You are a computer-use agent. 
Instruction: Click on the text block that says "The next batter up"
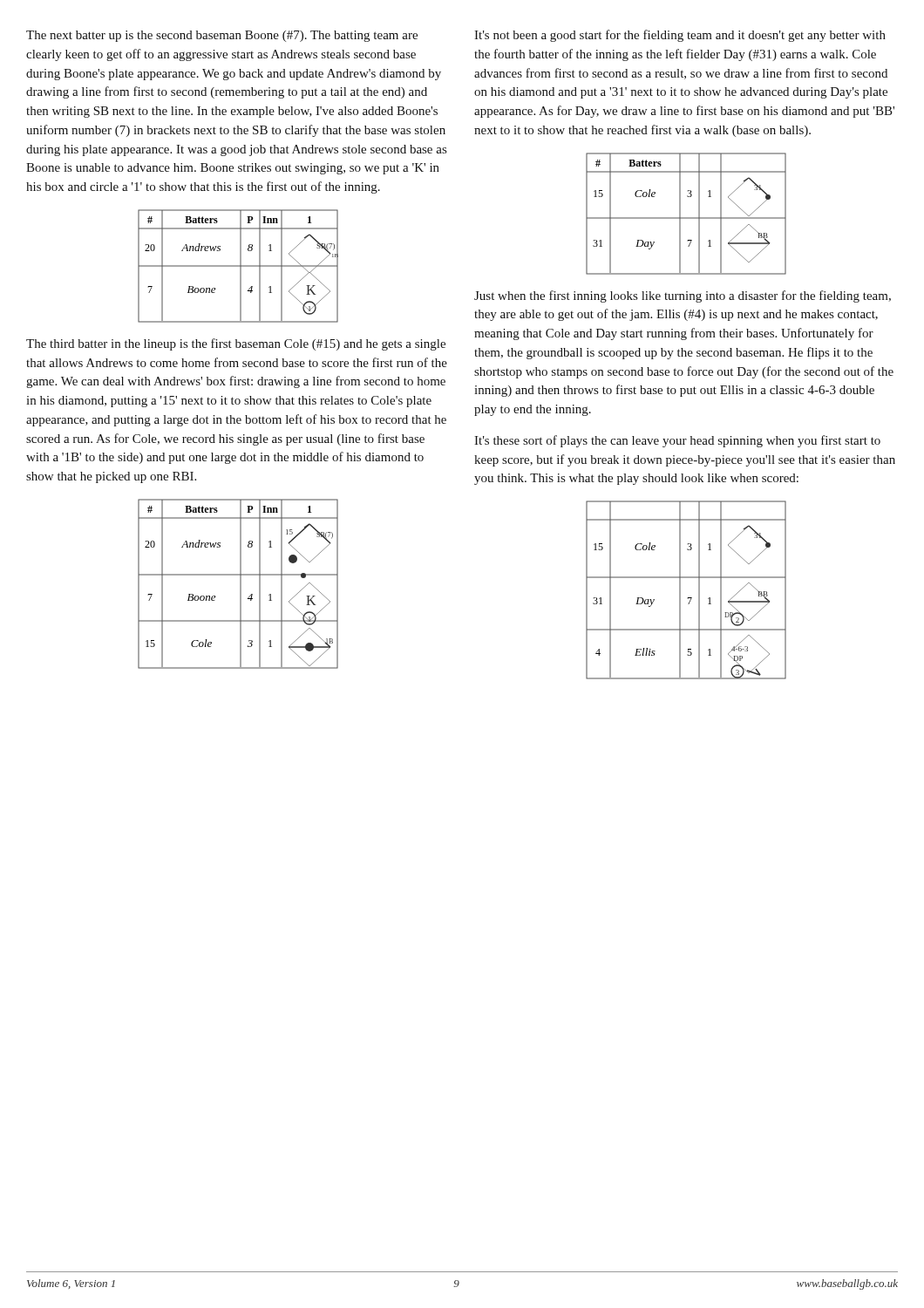tap(237, 111)
